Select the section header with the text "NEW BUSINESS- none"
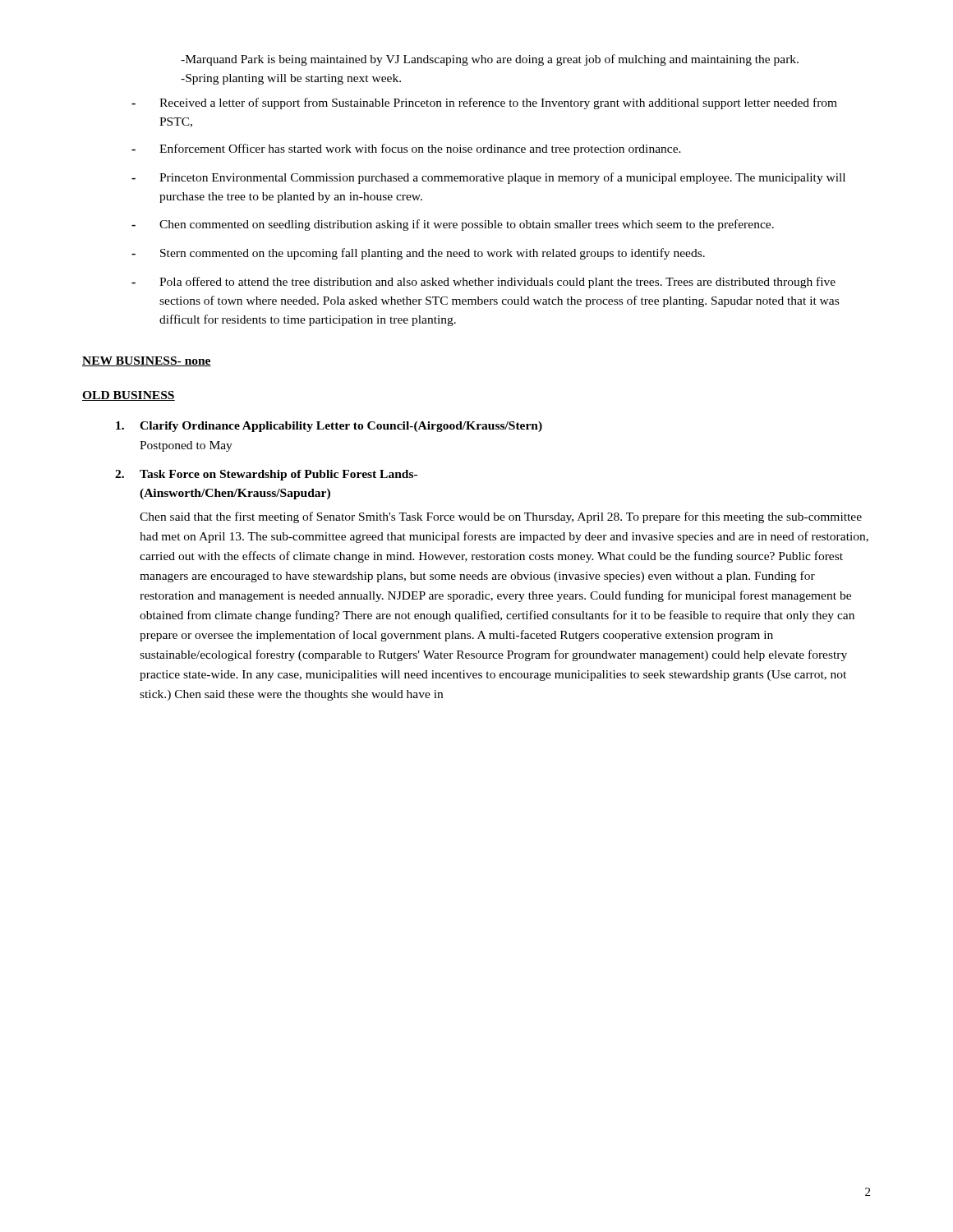This screenshot has height=1232, width=953. point(146,360)
